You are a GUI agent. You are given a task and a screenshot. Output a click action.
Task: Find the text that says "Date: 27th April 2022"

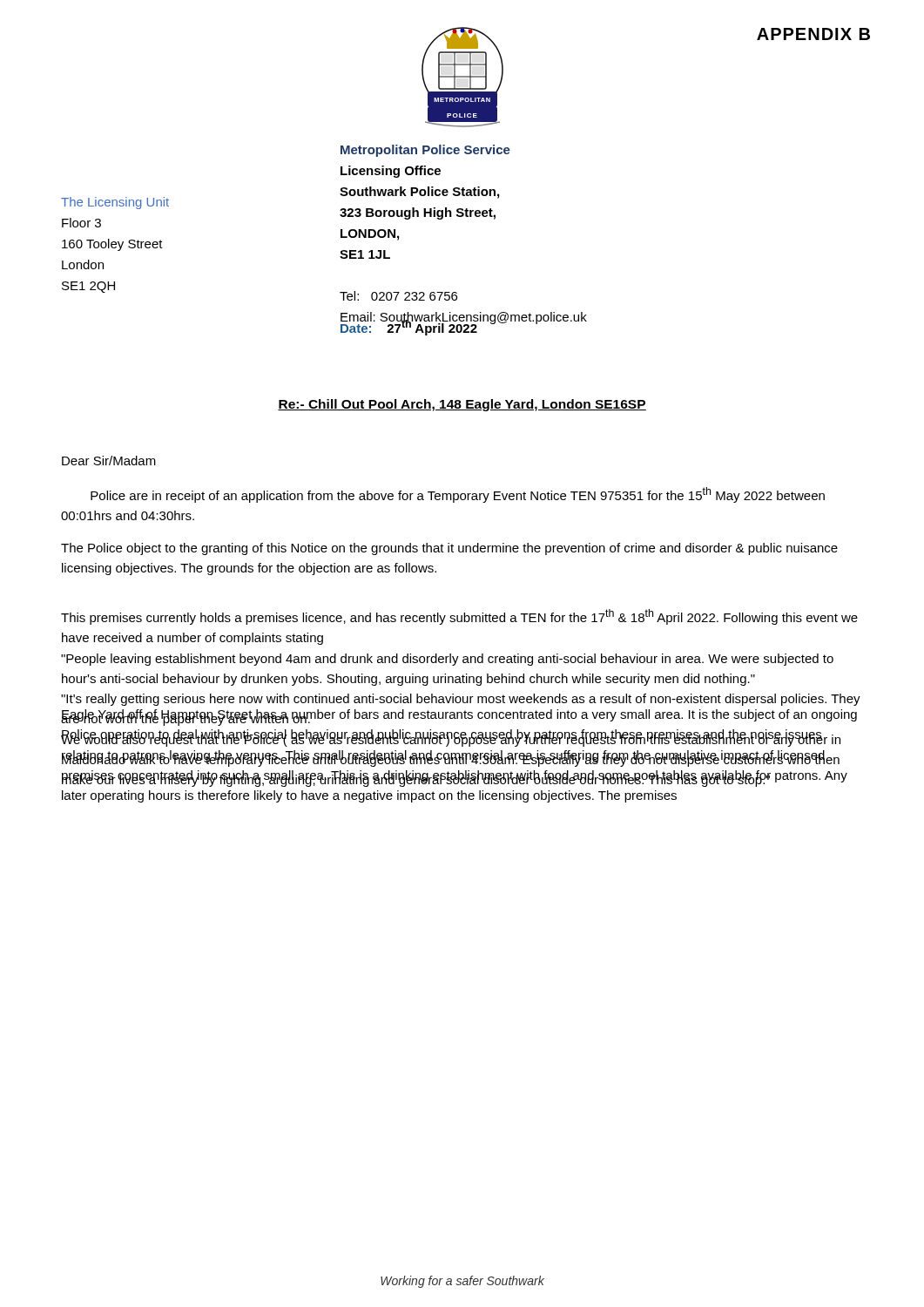[408, 327]
